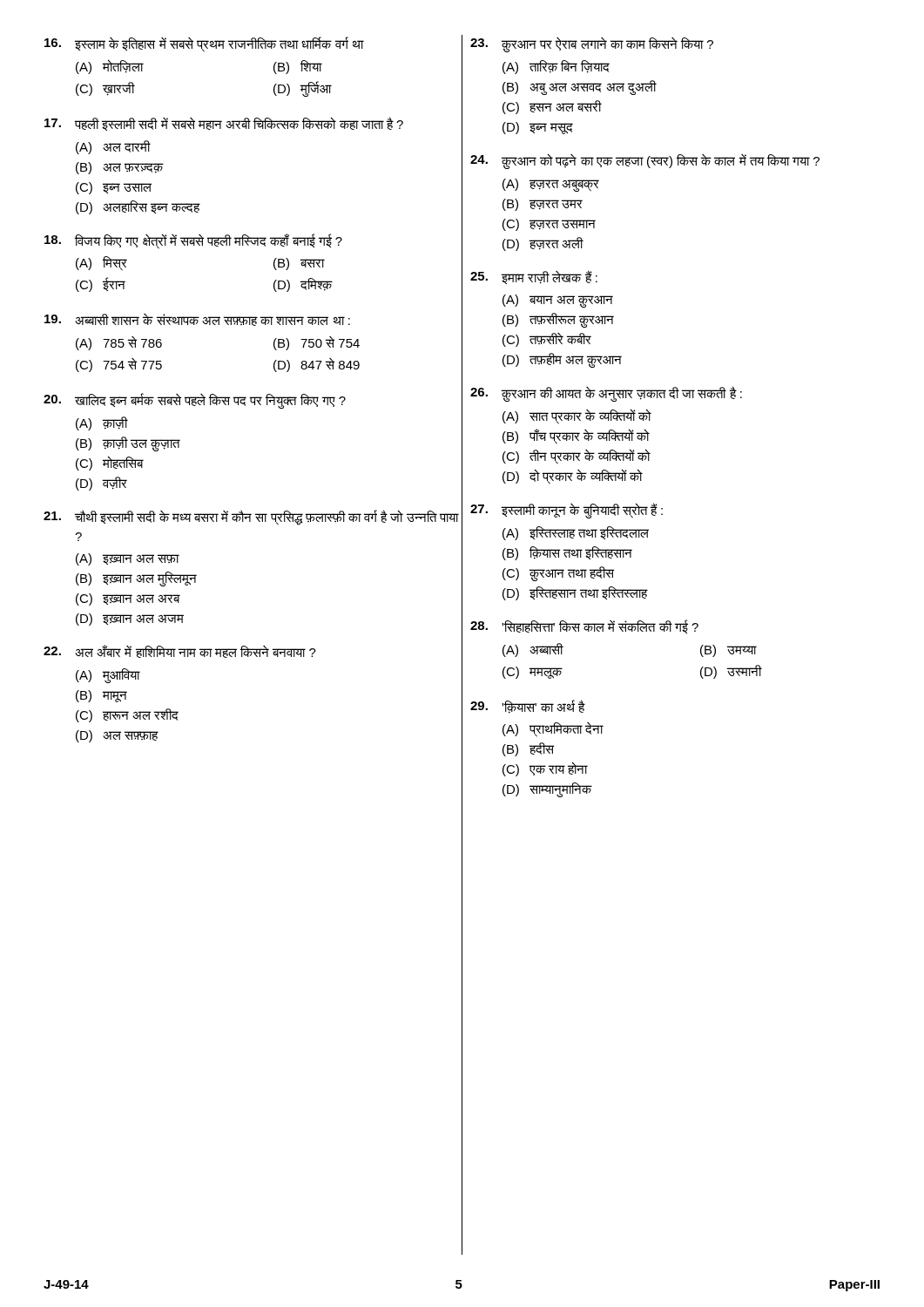Select the list item with the text "23. क़ुरआन पर ऐराब लगाने का काम"
This screenshot has height=1307, width=924.
(x=592, y=45)
